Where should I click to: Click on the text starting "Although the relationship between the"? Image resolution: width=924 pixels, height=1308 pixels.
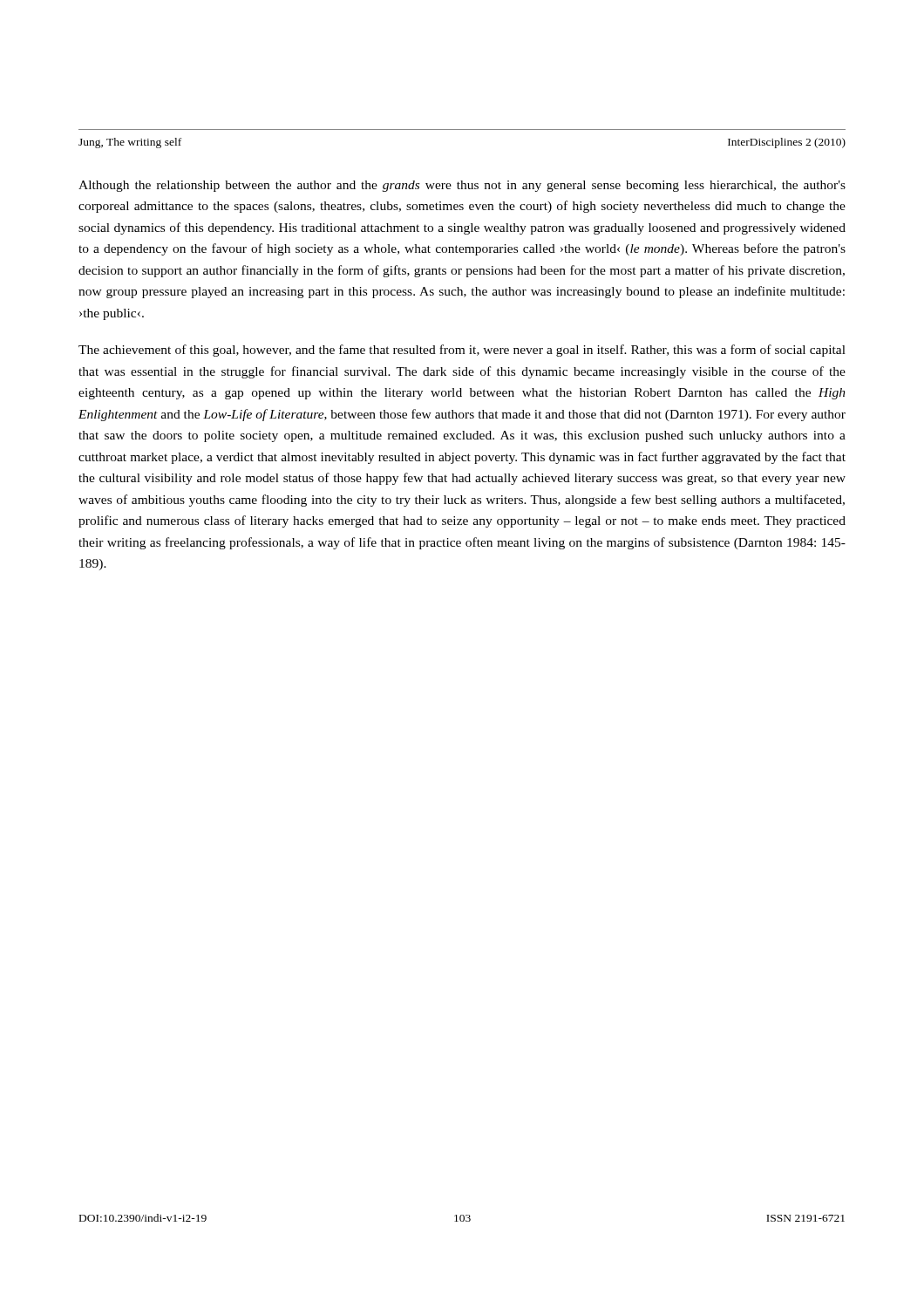point(462,249)
